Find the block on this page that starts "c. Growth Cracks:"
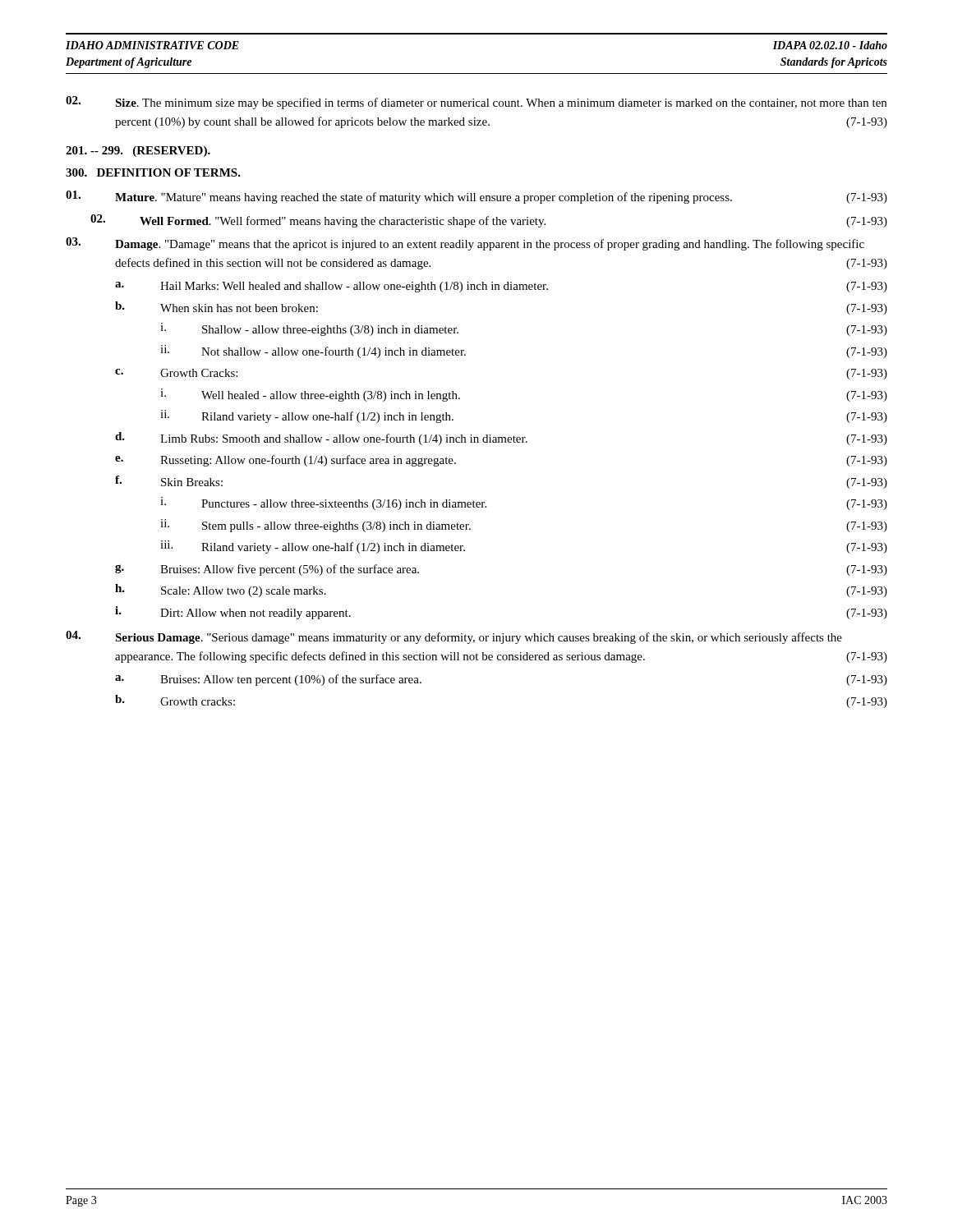The height and width of the screenshot is (1232, 953). click(x=203, y=376)
